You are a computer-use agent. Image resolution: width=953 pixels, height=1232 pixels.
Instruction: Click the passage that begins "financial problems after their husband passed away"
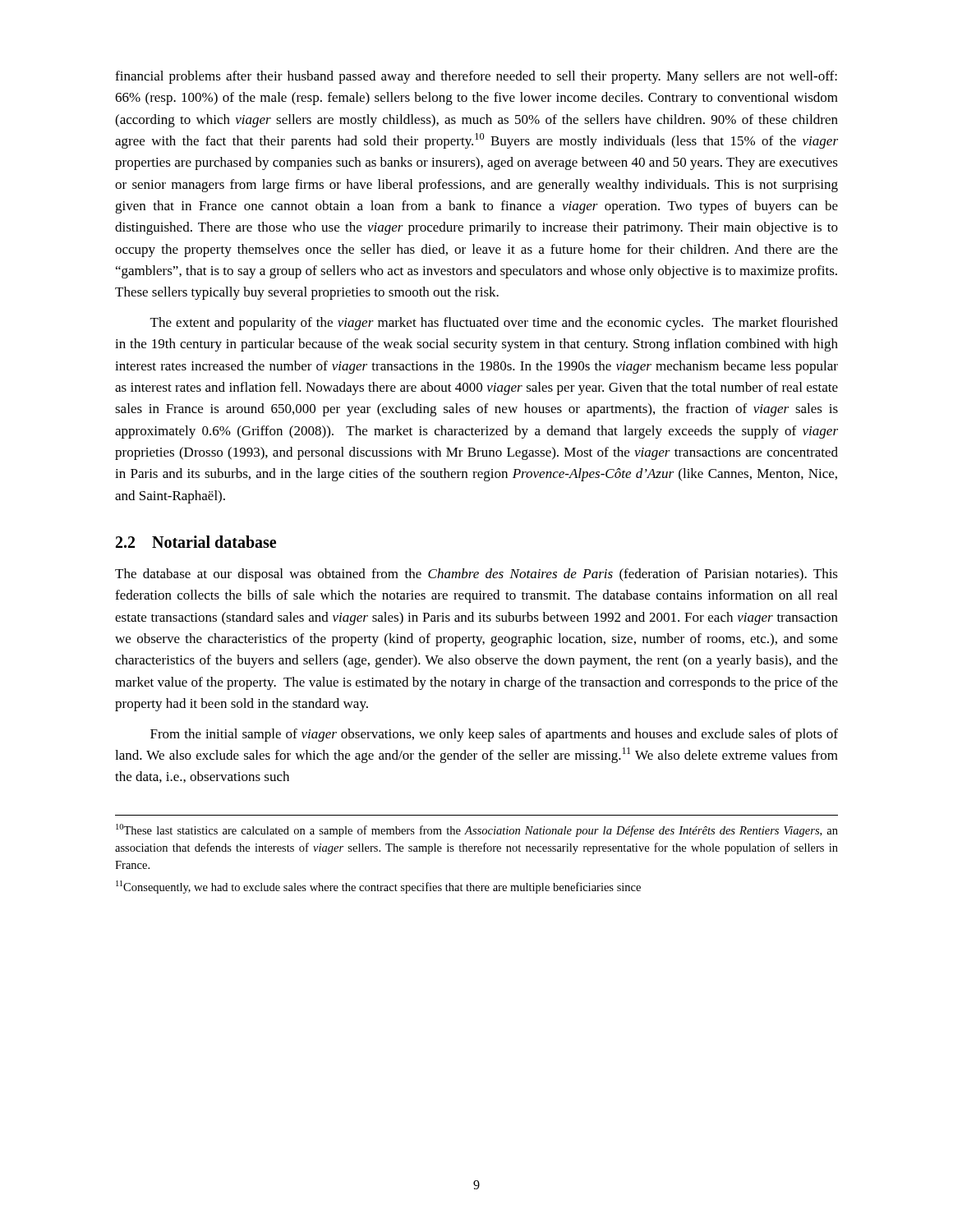(476, 286)
